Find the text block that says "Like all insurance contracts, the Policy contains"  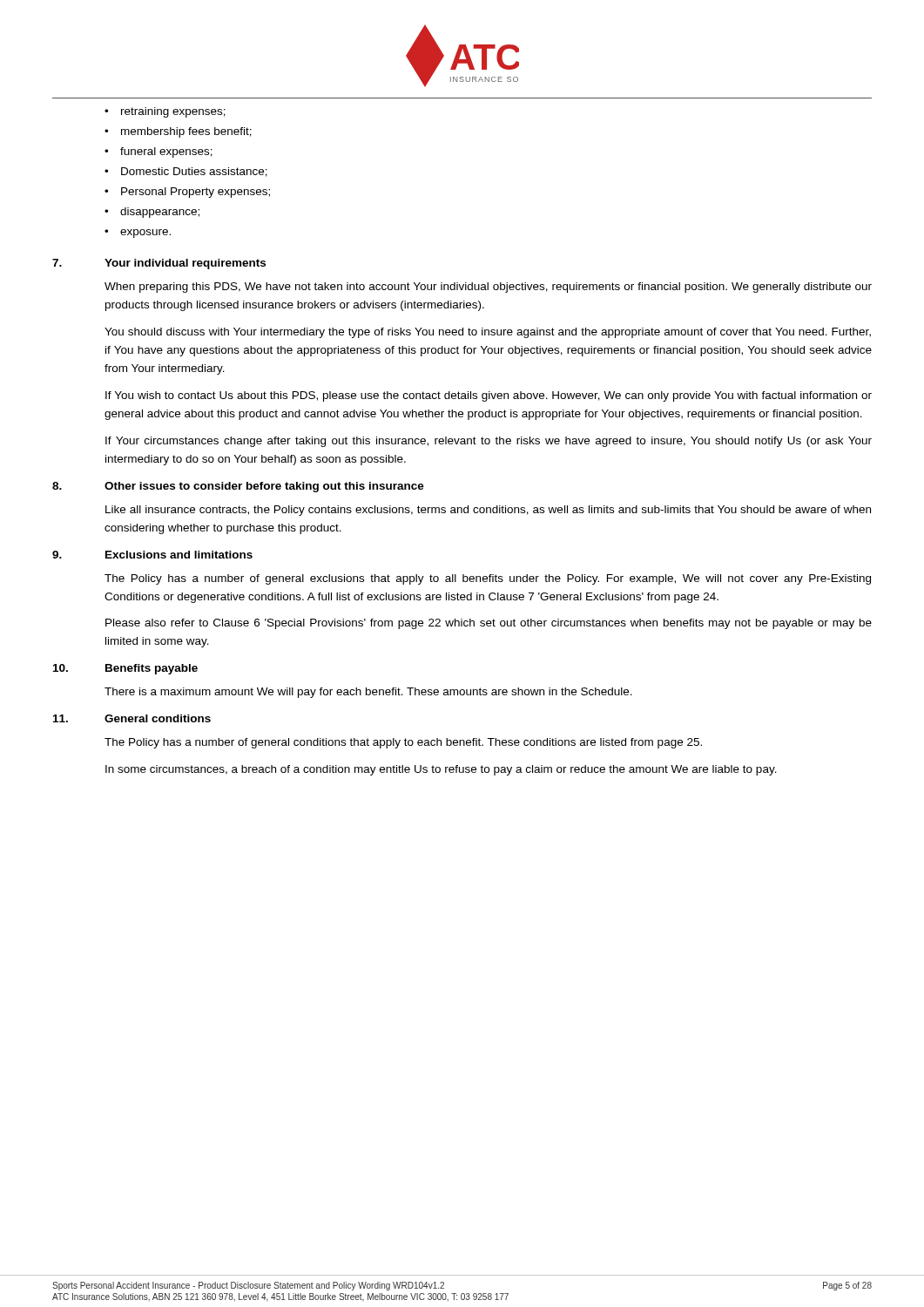tap(488, 519)
